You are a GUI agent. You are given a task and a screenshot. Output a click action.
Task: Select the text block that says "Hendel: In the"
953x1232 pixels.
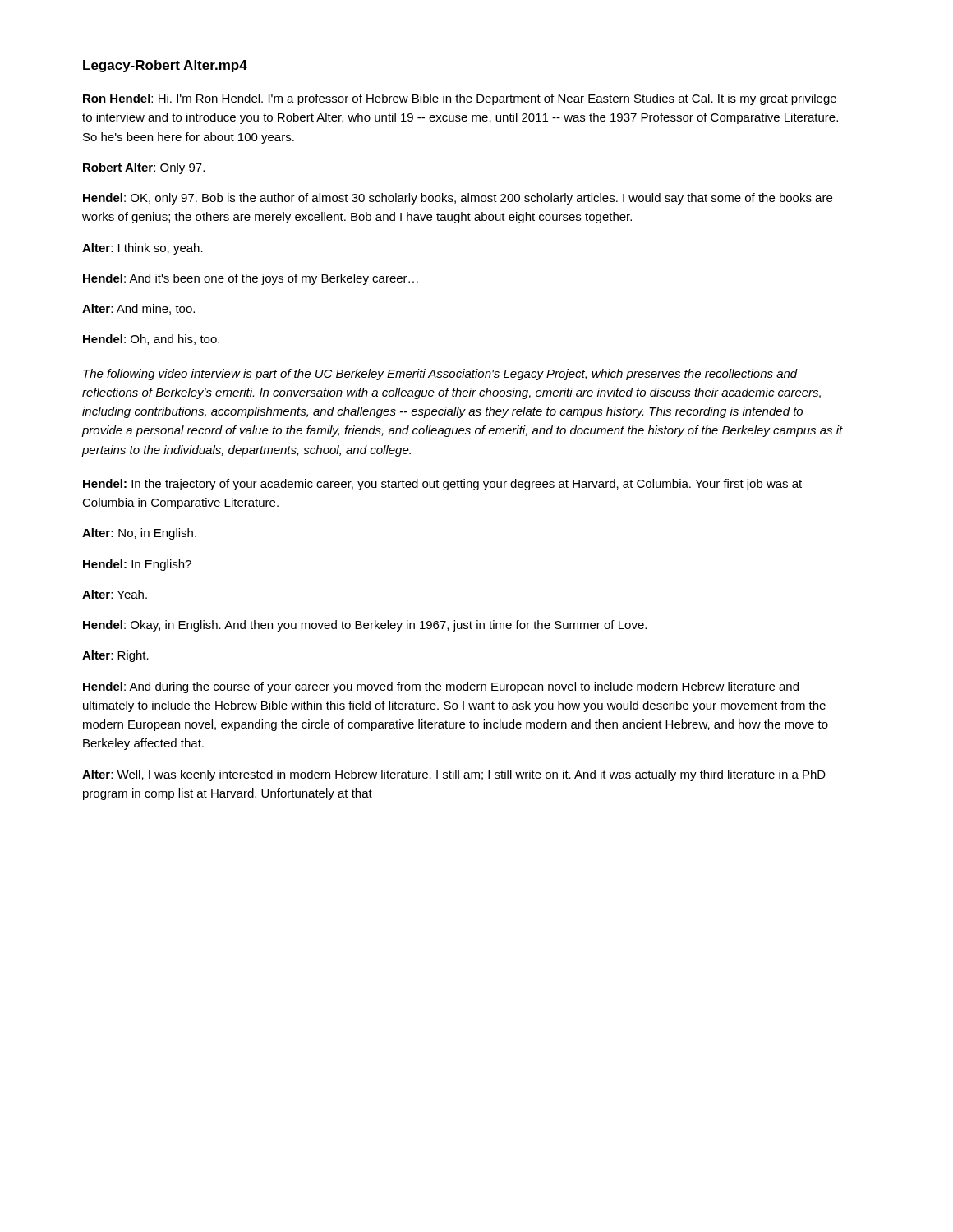442,493
